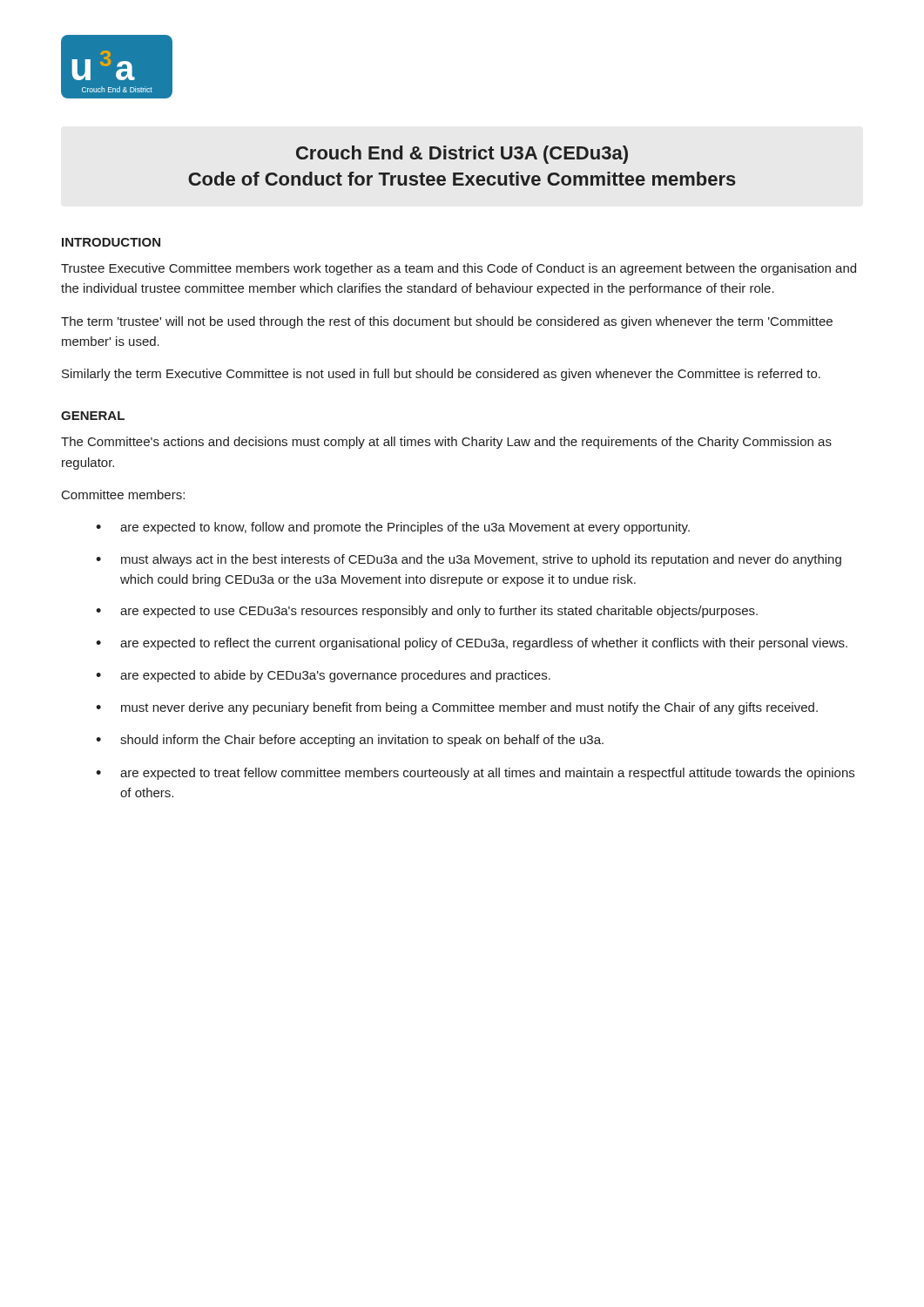This screenshot has width=924, height=1307.
Task: Click on the list item that reads "• must never derive any pecuniary"
Action: (479, 708)
